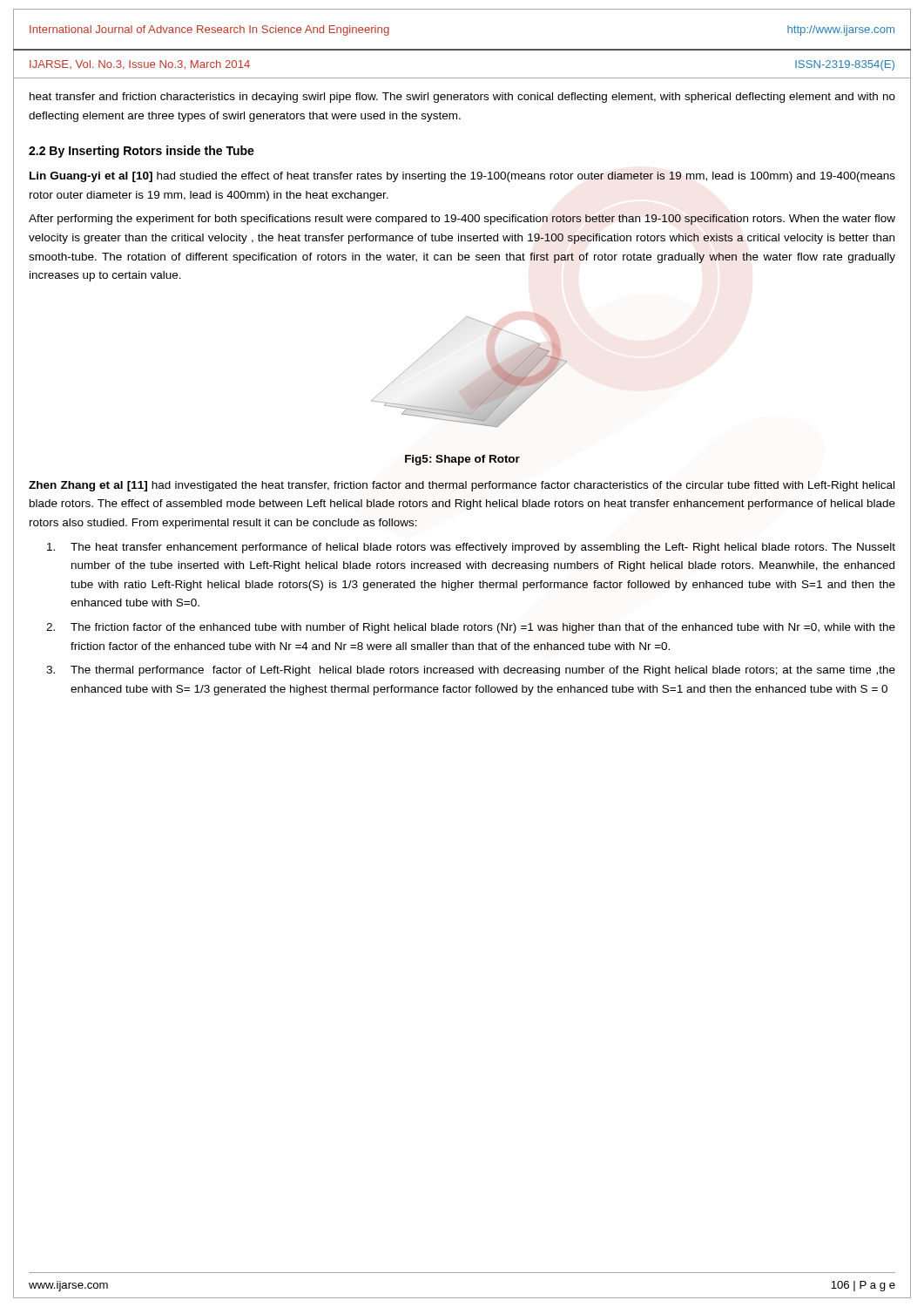This screenshot has height=1307, width=924.
Task: Locate the photo
Action: (462, 374)
